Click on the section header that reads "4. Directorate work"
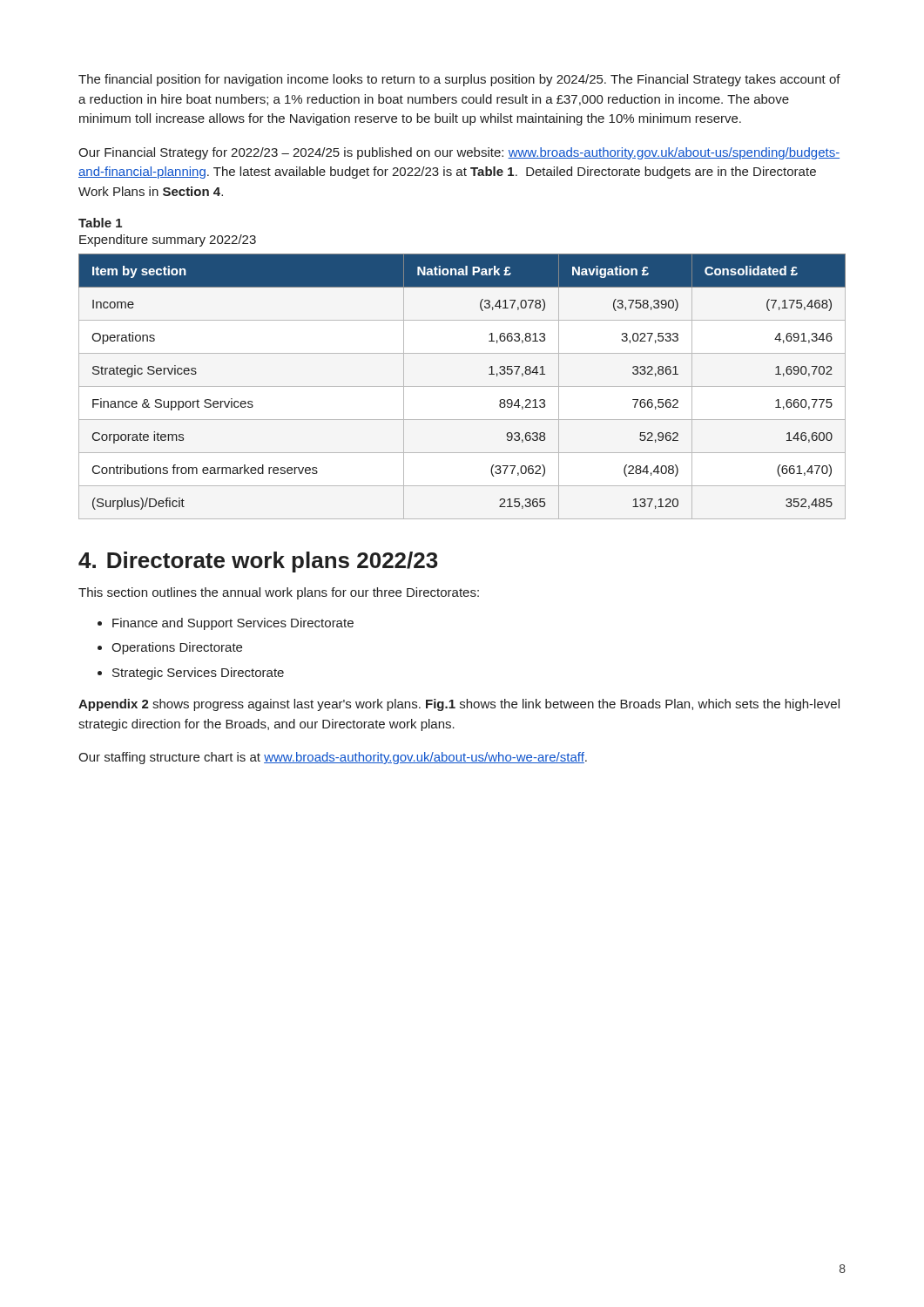Image resolution: width=924 pixels, height=1307 pixels. point(258,562)
